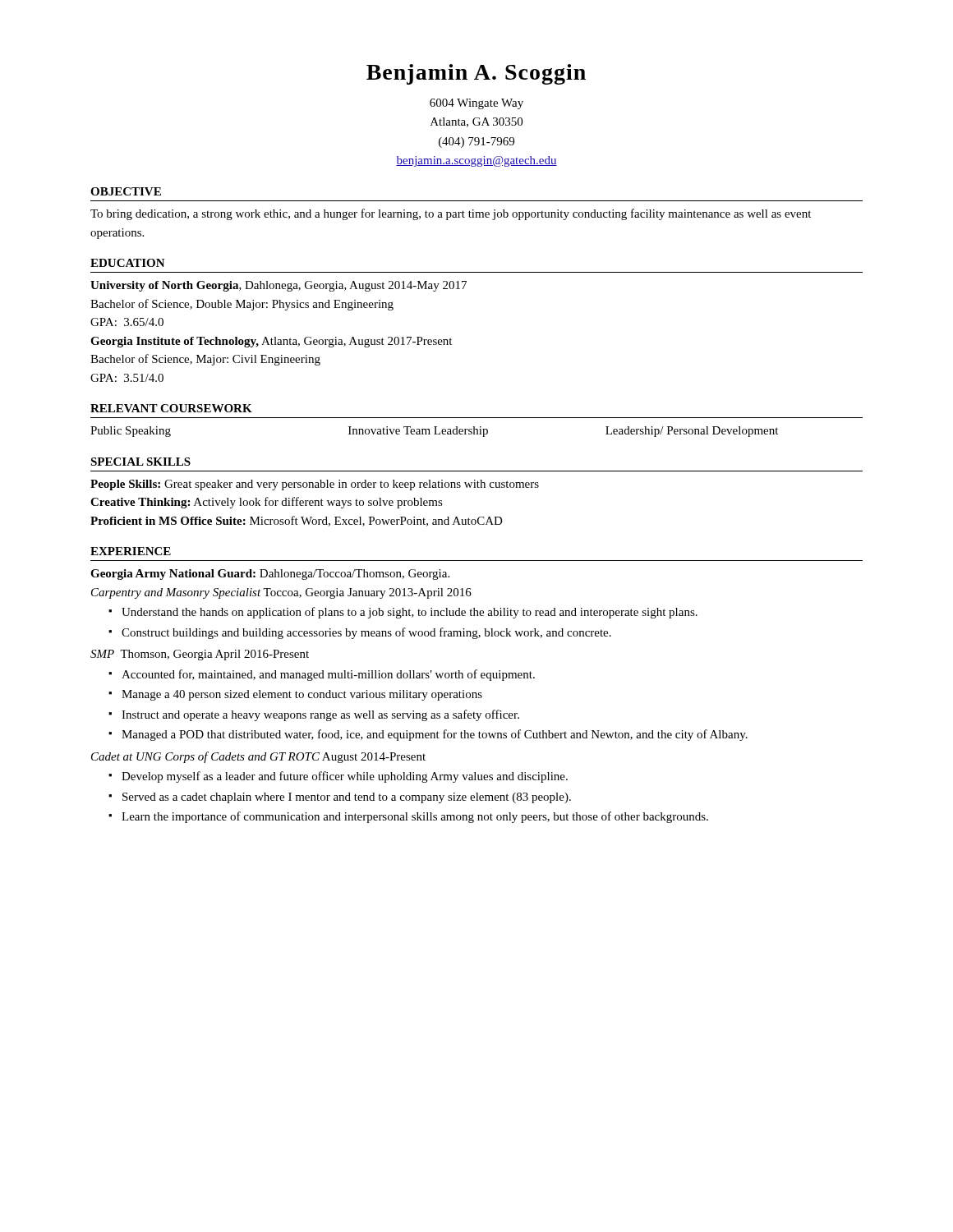Find the list item that reads "Understand the hands"
The height and width of the screenshot is (1232, 953).
(410, 612)
